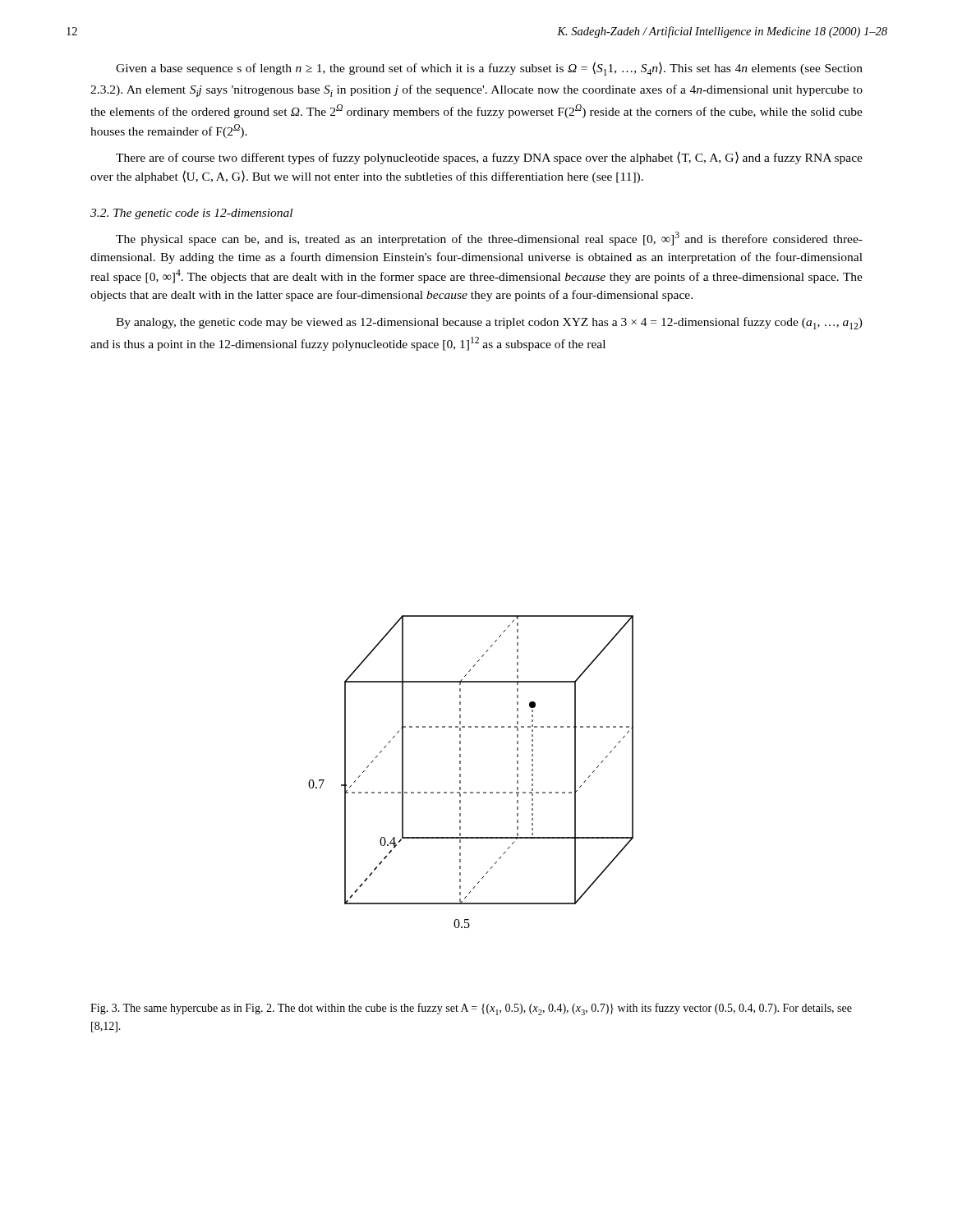
Task: Select the illustration
Action: 476,766
